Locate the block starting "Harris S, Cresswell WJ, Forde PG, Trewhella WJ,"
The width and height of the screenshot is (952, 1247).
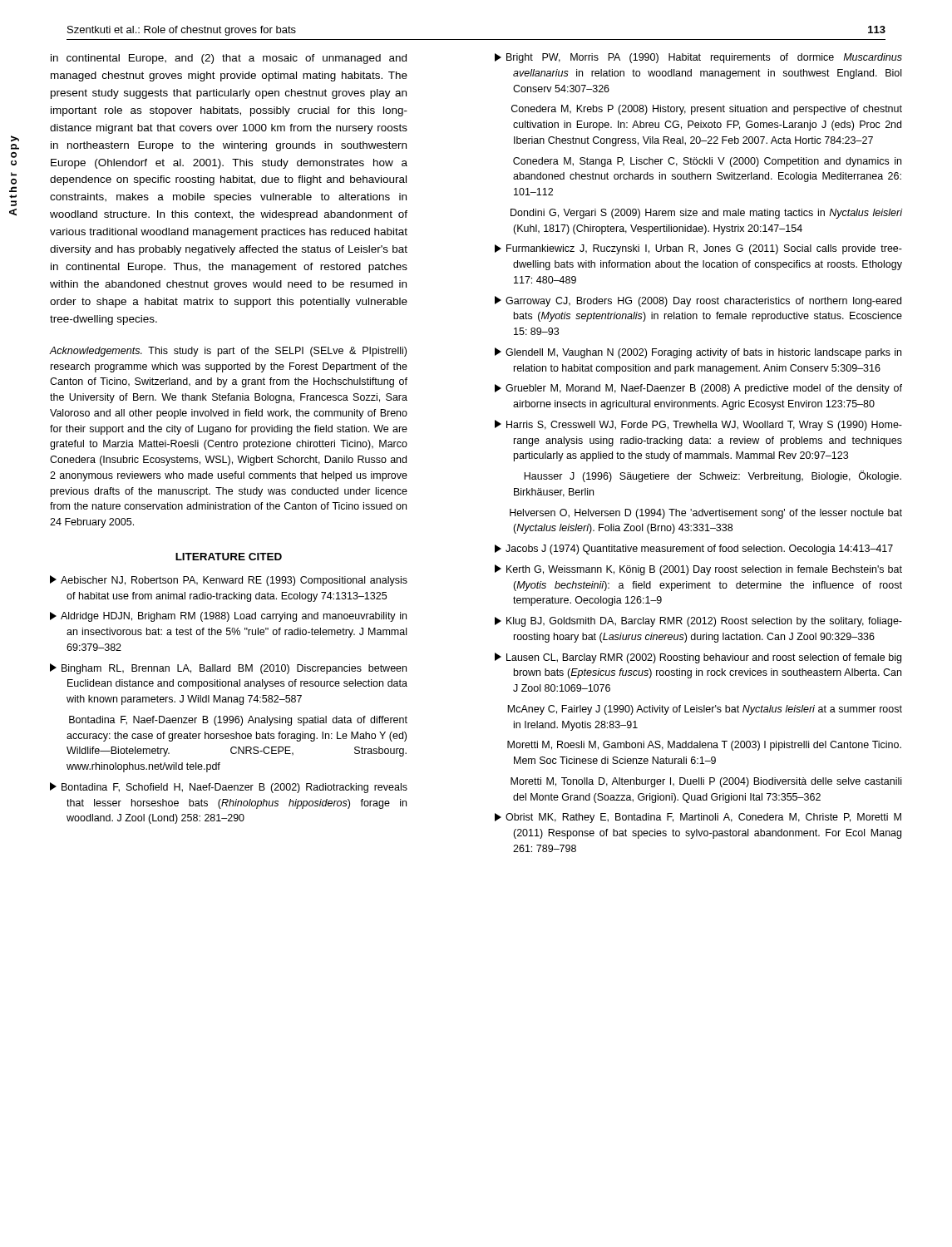tap(698, 440)
